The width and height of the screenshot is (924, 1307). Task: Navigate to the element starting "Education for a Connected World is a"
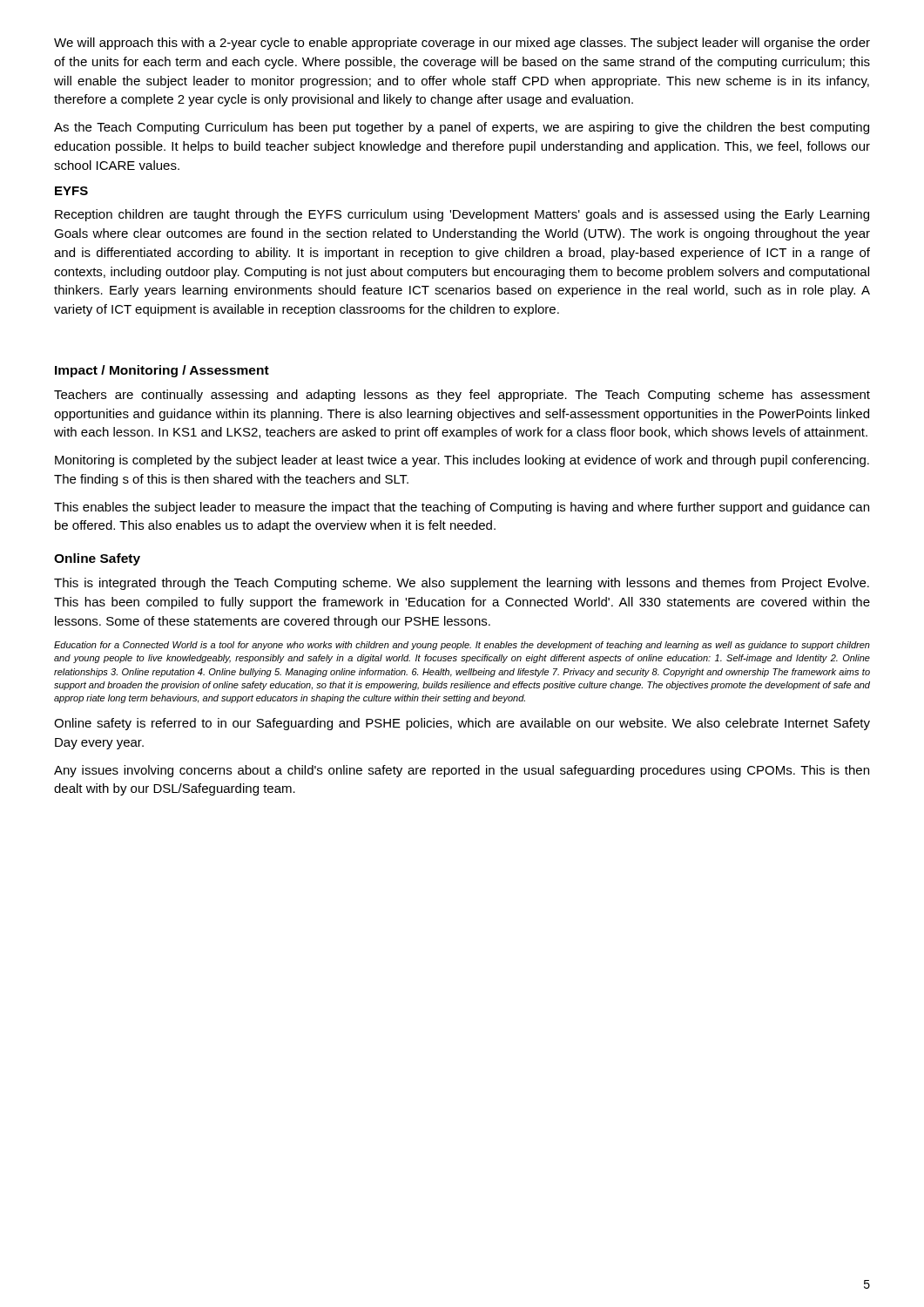pyautogui.click(x=462, y=671)
